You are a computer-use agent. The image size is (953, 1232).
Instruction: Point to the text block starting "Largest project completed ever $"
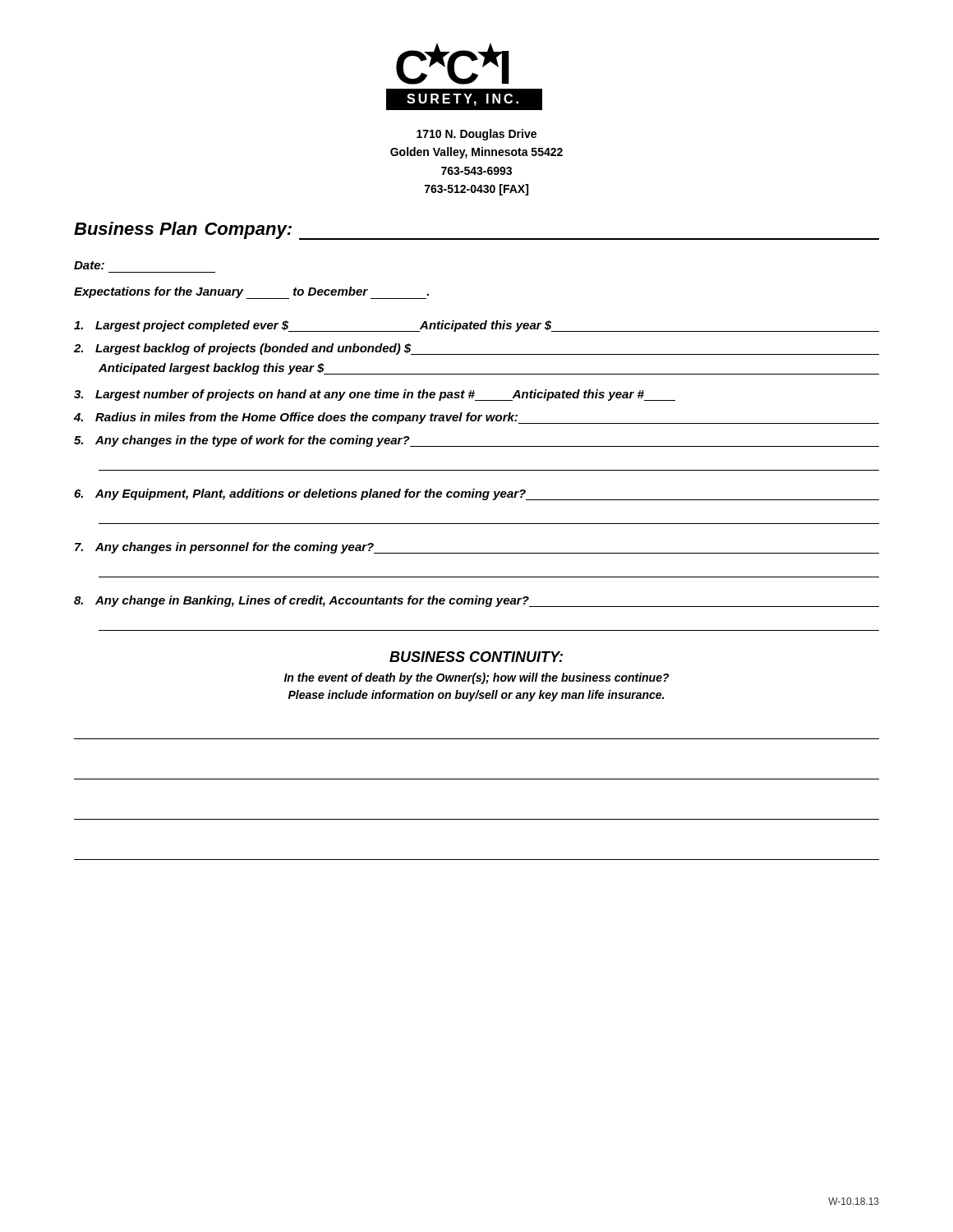point(476,324)
